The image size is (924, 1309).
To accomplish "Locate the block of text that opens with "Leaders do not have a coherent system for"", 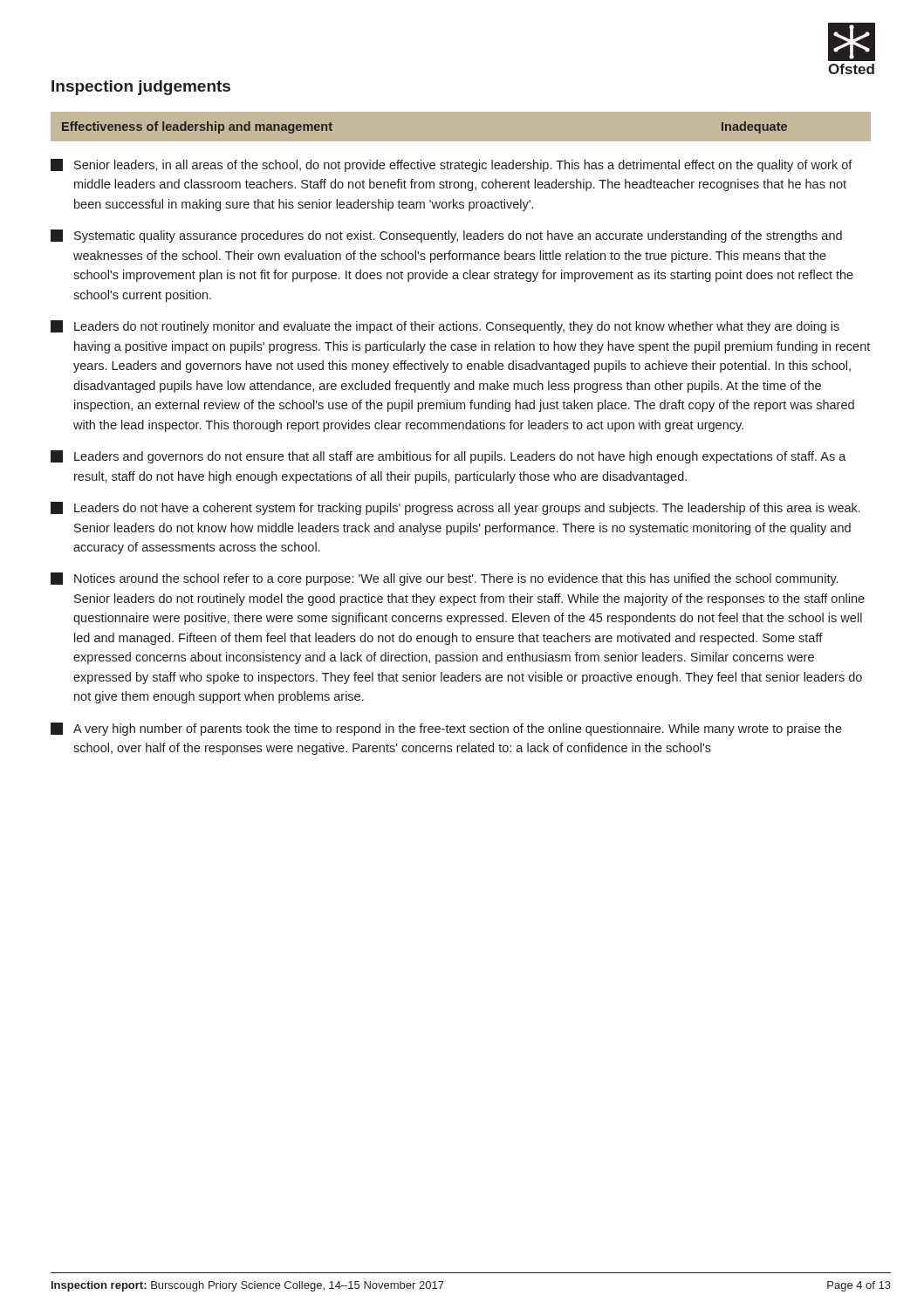I will point(461,528).
